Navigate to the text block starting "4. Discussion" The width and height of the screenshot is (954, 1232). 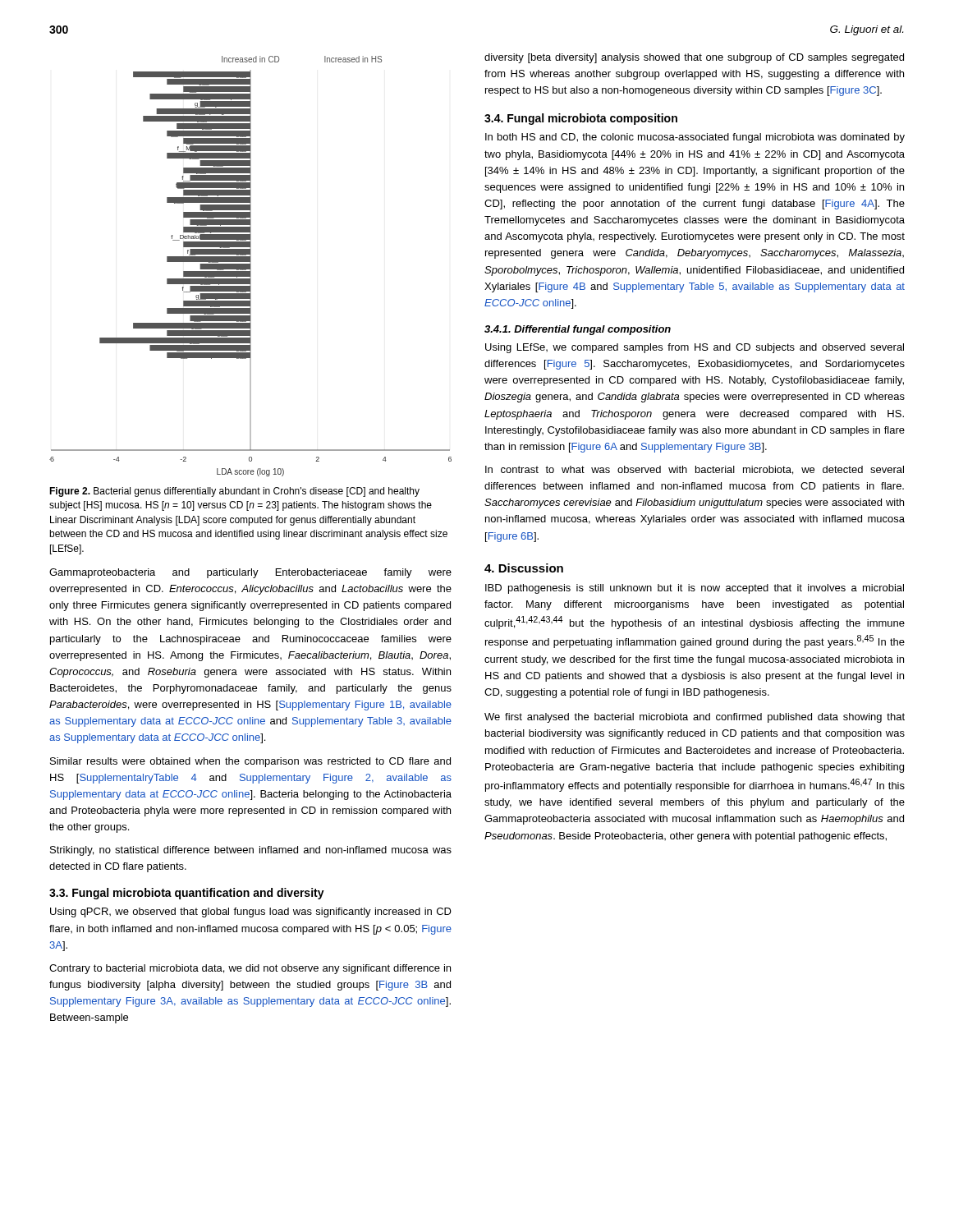point(524,568)
